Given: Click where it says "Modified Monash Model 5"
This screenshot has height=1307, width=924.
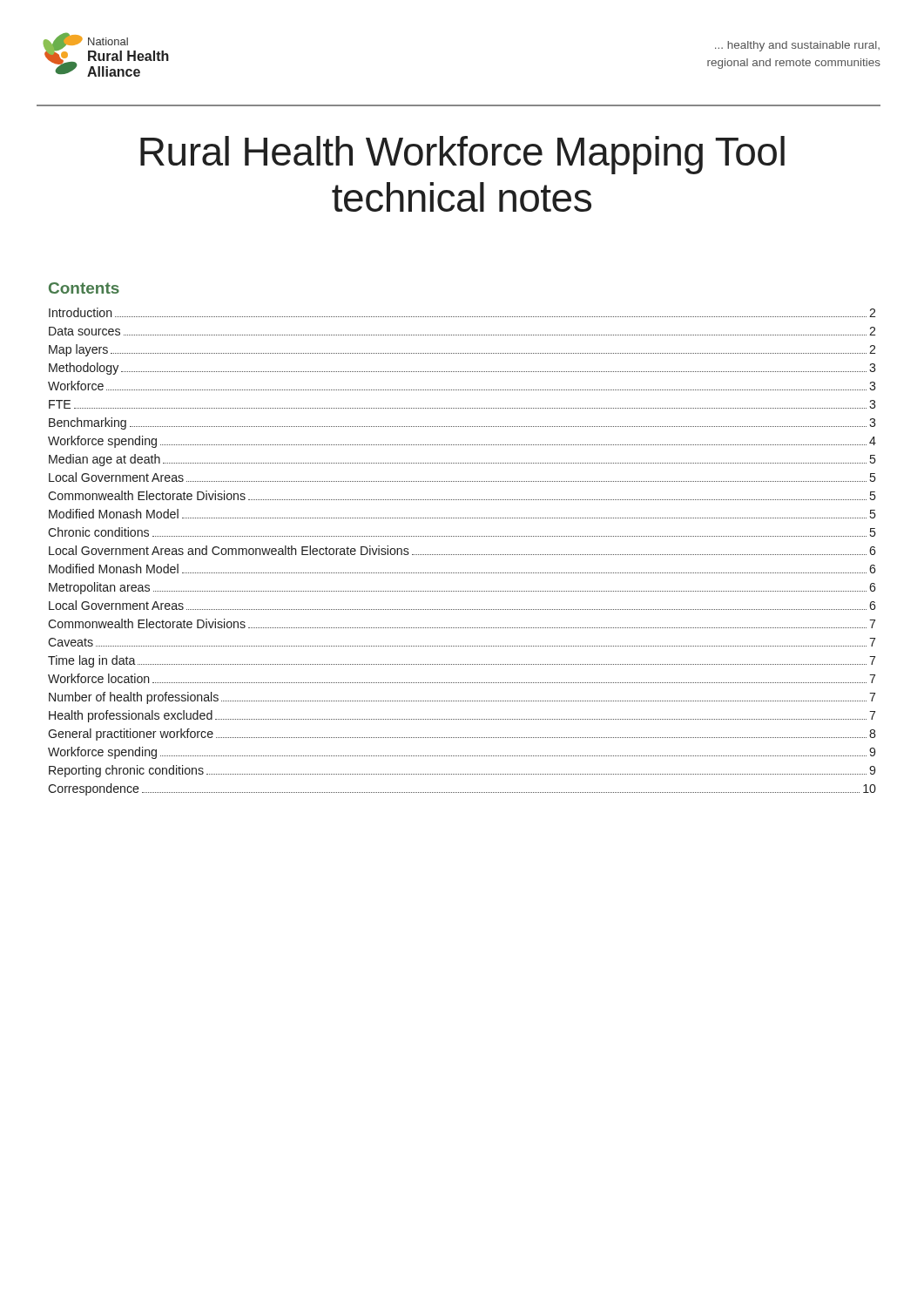Looking at the screenshot, I should click(462, 514).
